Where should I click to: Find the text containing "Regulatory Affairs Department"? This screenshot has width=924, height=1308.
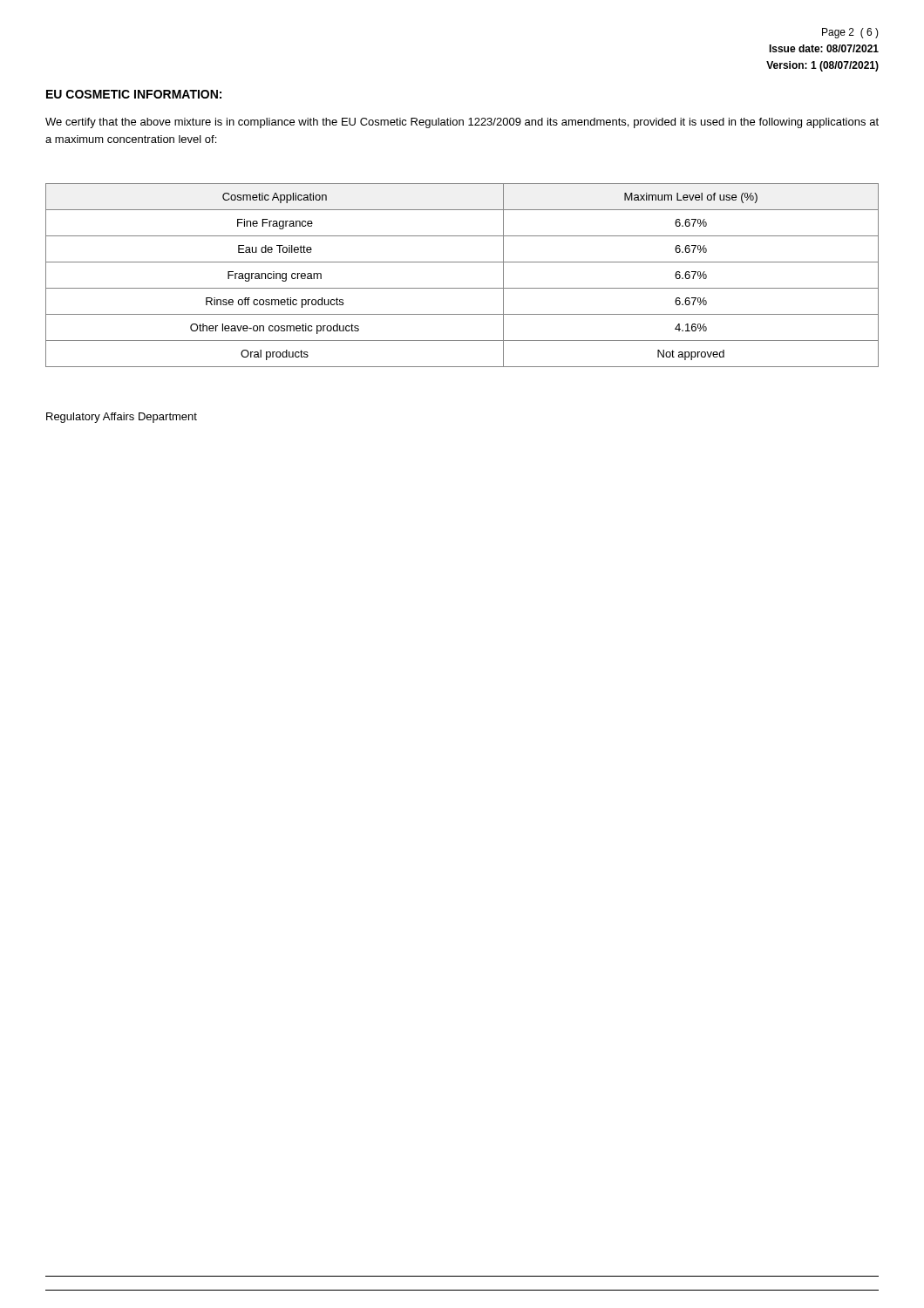pos(121,416)
